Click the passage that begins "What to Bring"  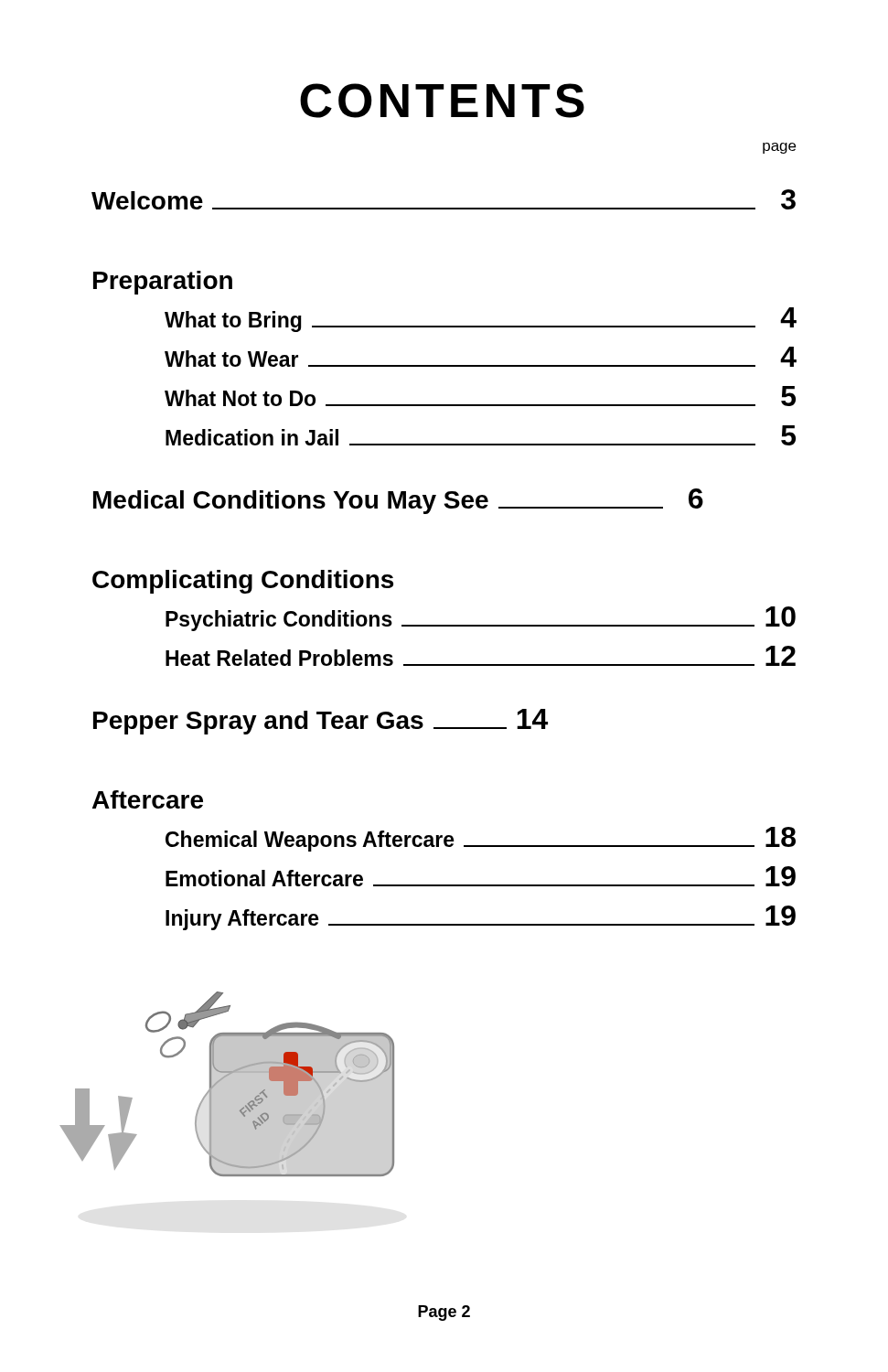pos(444,318)
